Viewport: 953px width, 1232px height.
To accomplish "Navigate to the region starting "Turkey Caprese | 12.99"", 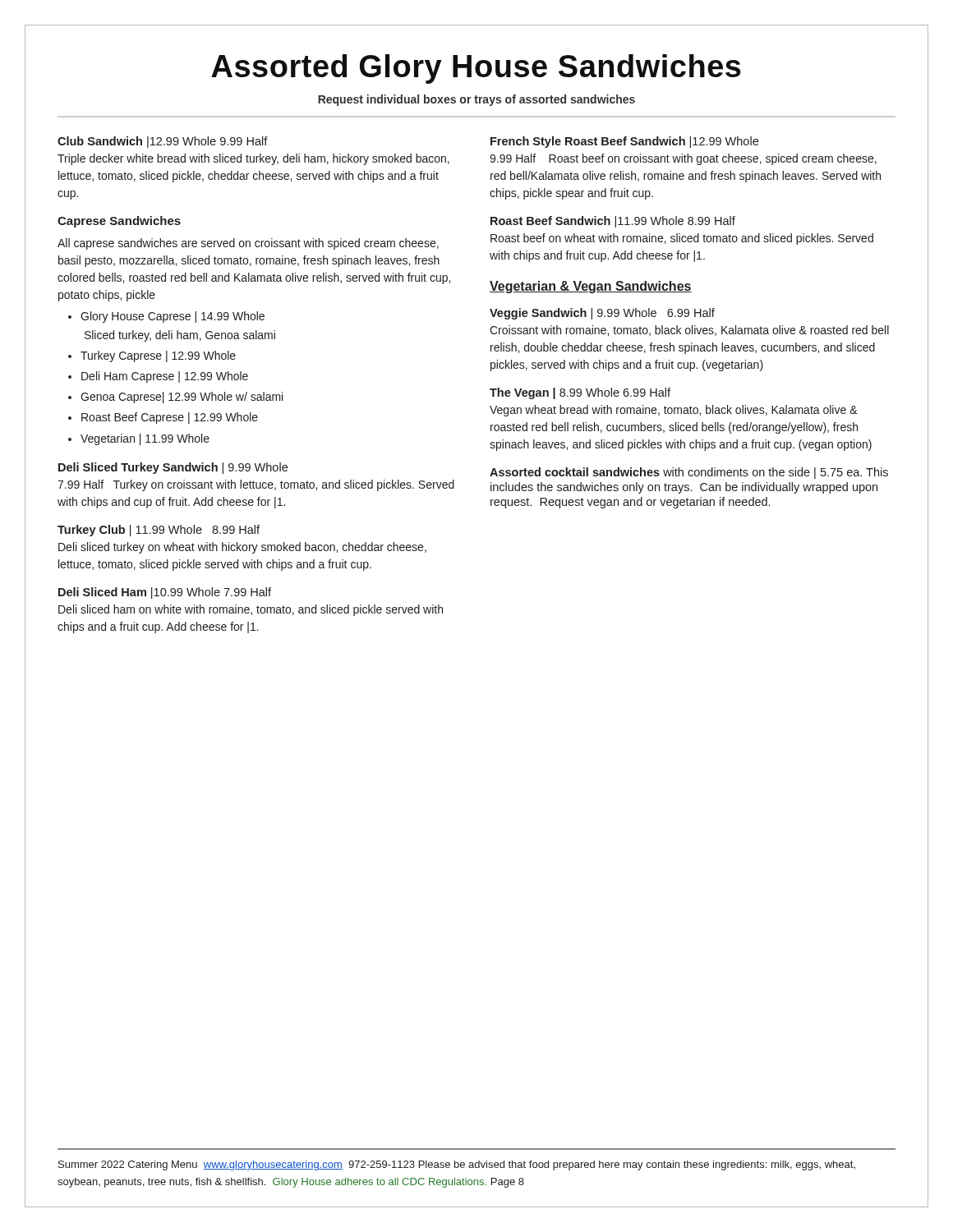I will [x=158, y=356].
